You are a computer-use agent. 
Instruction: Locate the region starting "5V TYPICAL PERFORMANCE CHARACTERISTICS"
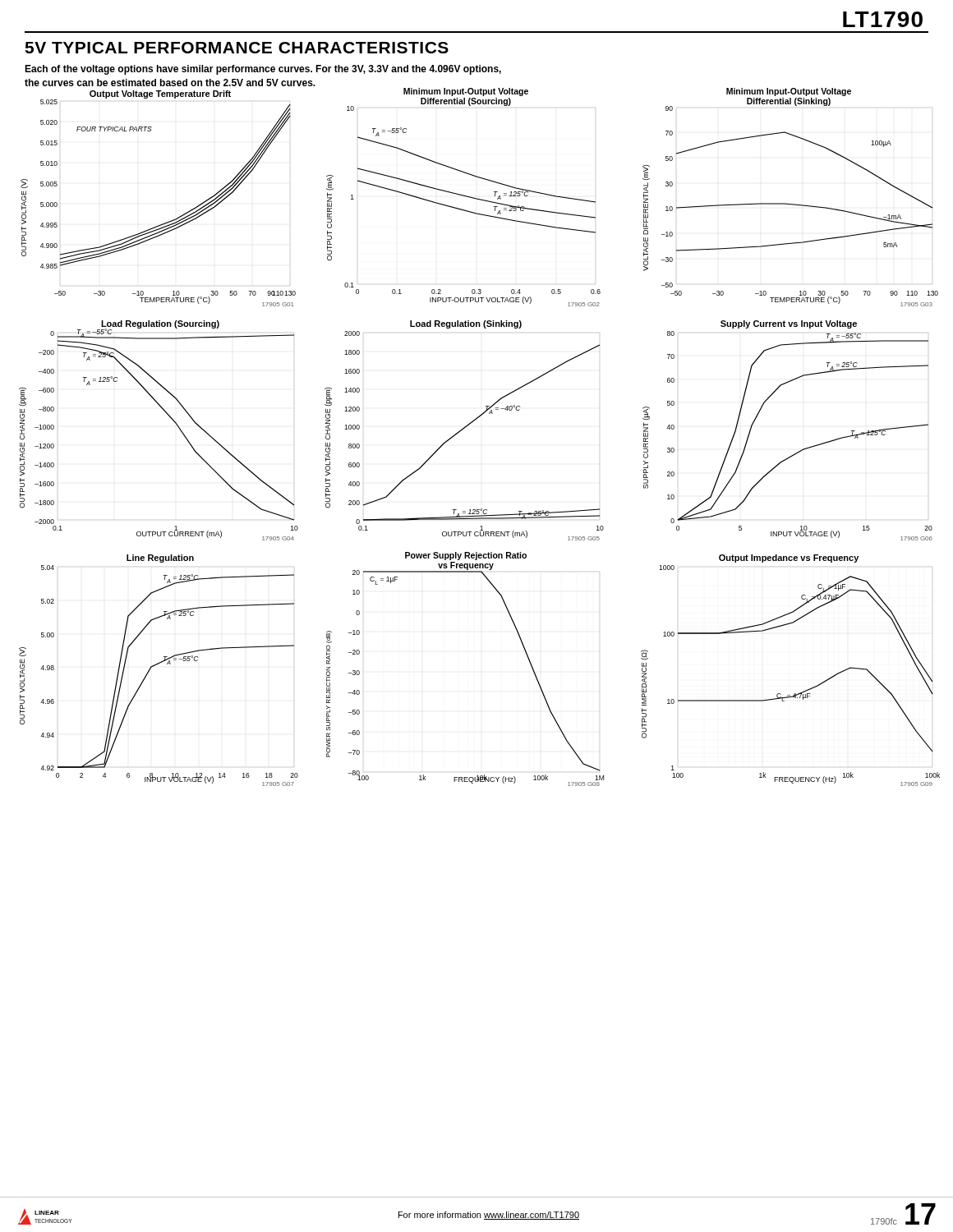[x=237, y=47]
